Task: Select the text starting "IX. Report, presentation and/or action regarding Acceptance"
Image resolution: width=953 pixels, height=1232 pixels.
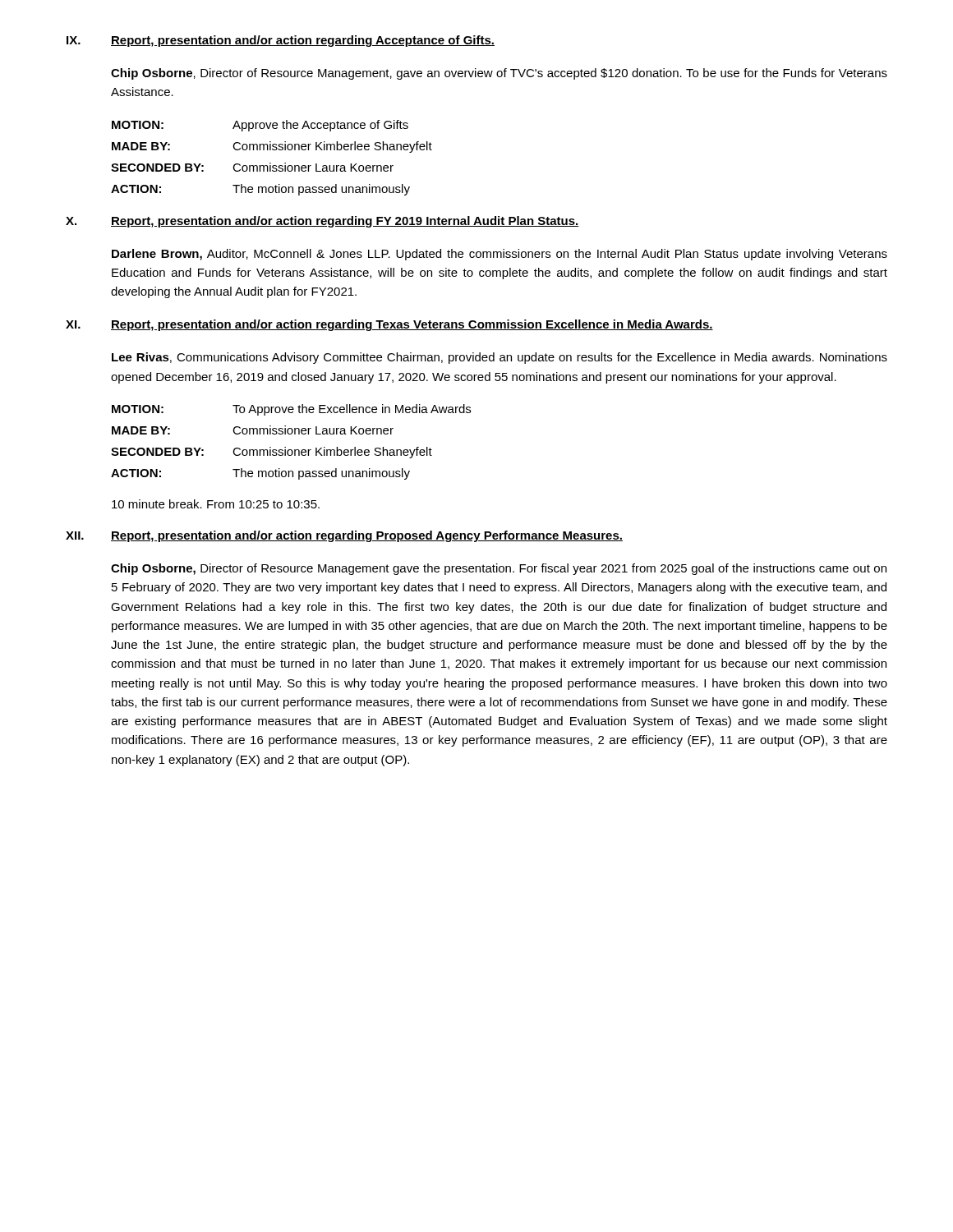Action: pyautogui.click(x=476, y=40)
